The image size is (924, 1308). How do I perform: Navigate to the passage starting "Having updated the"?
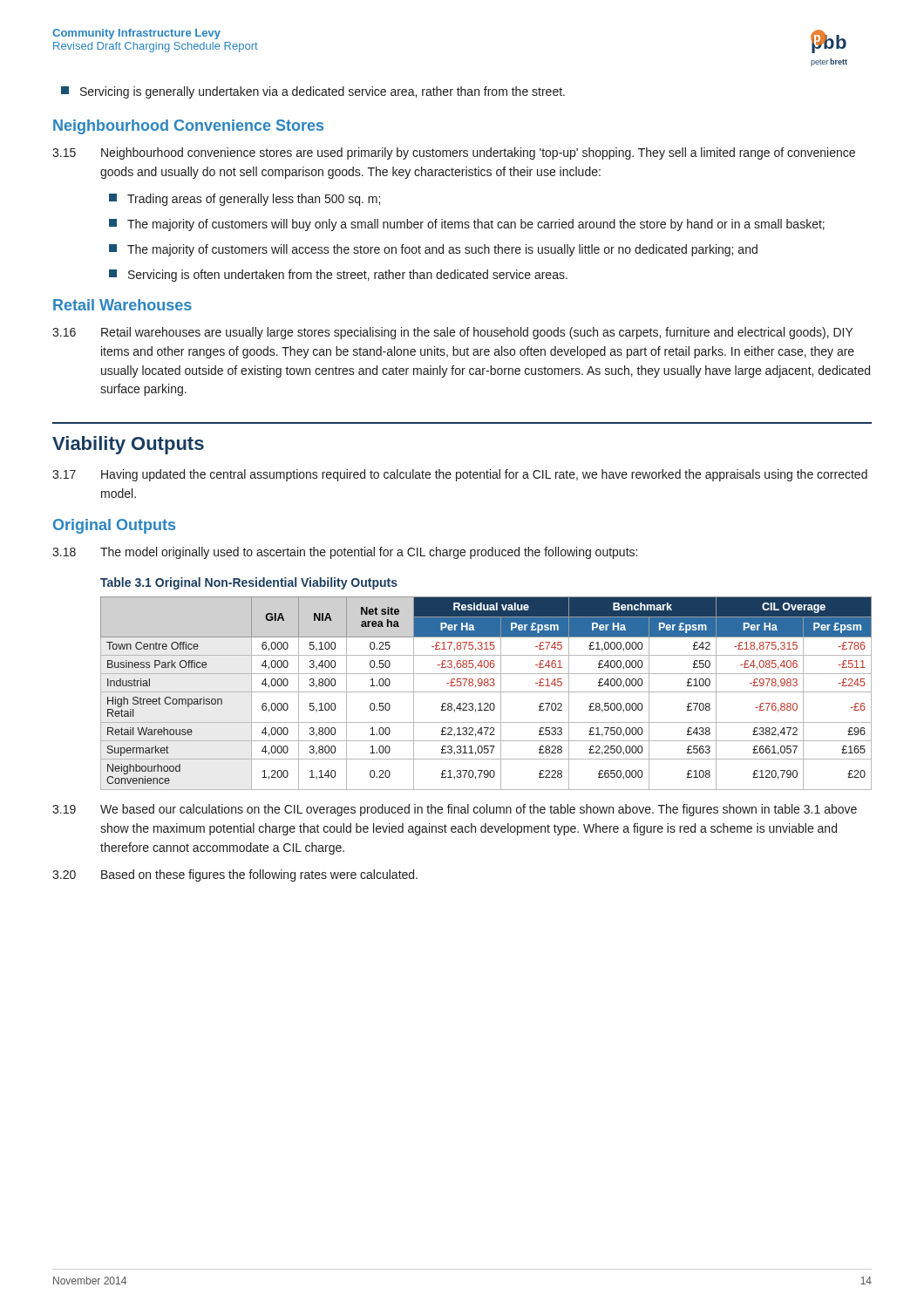pos(484,484)
